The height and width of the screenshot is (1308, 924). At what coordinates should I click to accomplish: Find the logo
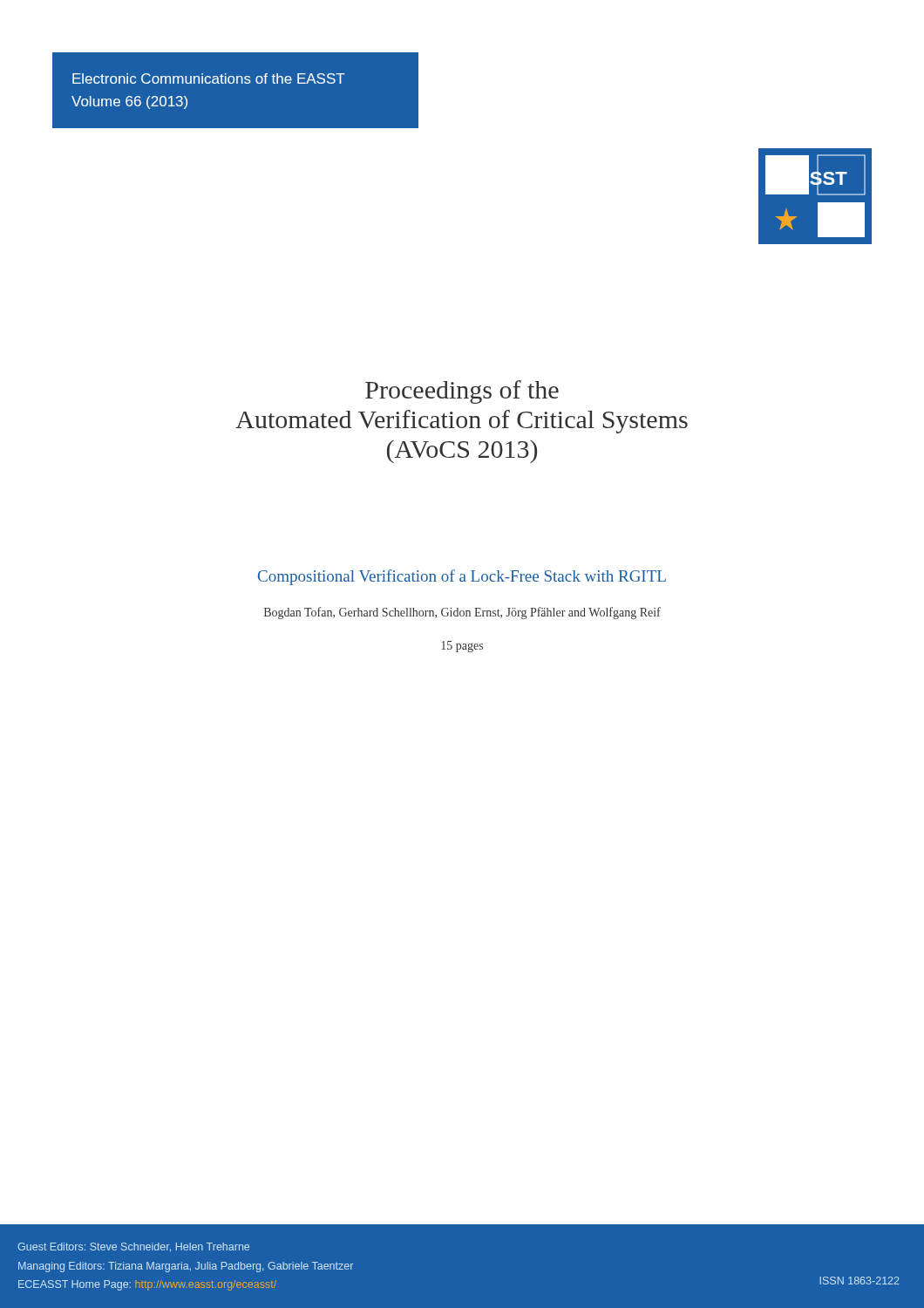[815, 196]
